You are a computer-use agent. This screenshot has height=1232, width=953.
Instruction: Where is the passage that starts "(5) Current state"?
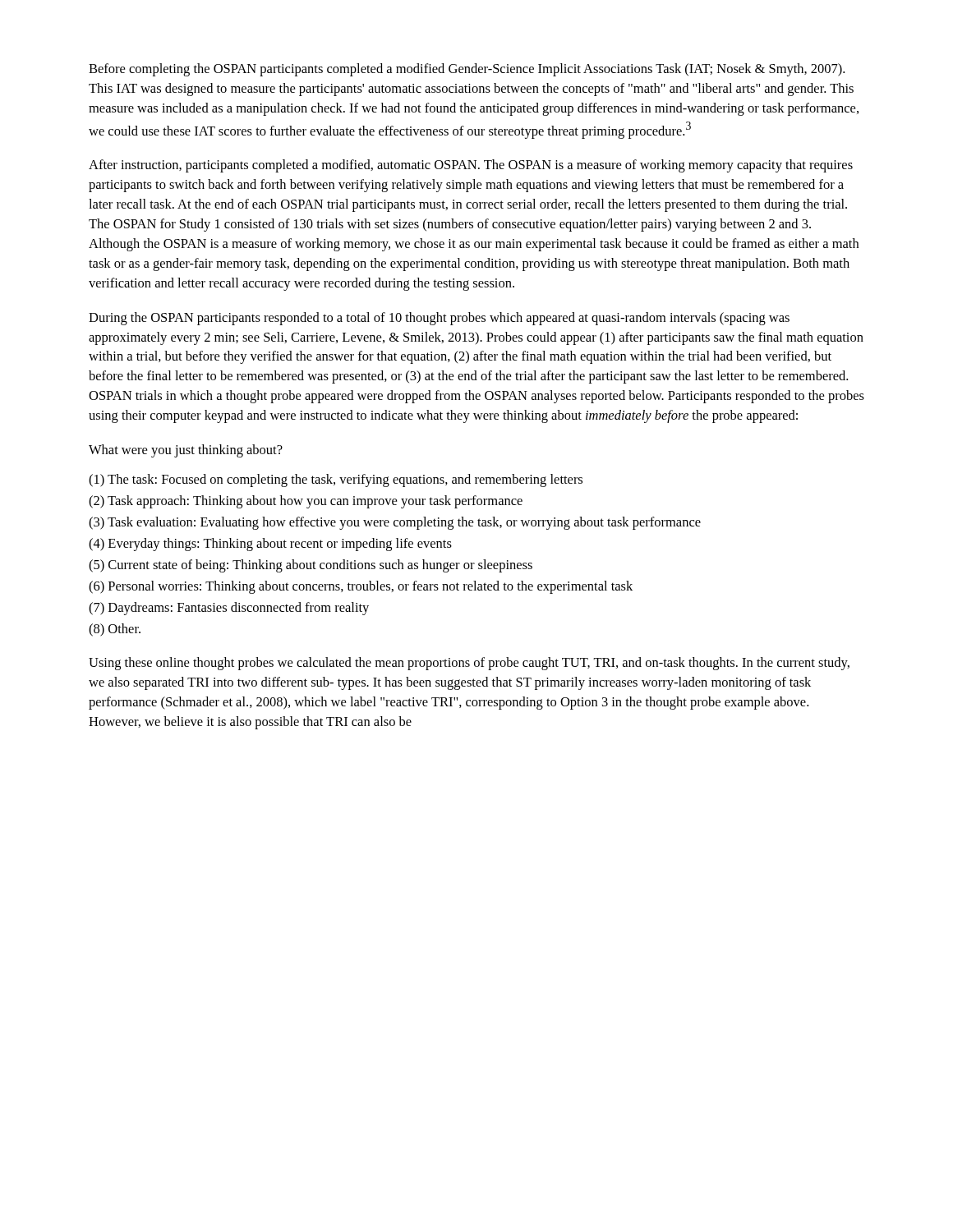pyautogui.click(x=311, y=565)
